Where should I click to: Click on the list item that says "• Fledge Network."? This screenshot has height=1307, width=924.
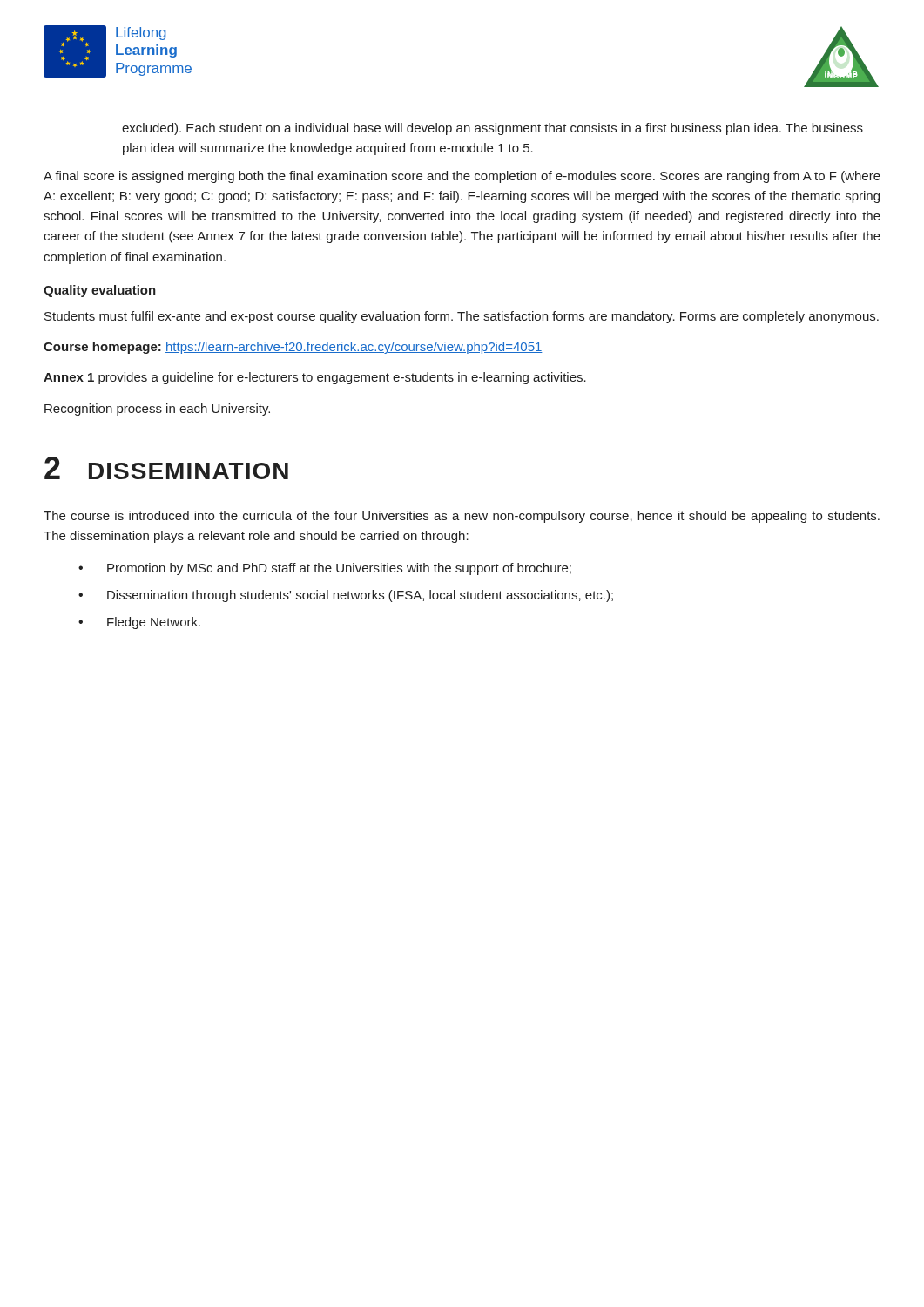139,623
